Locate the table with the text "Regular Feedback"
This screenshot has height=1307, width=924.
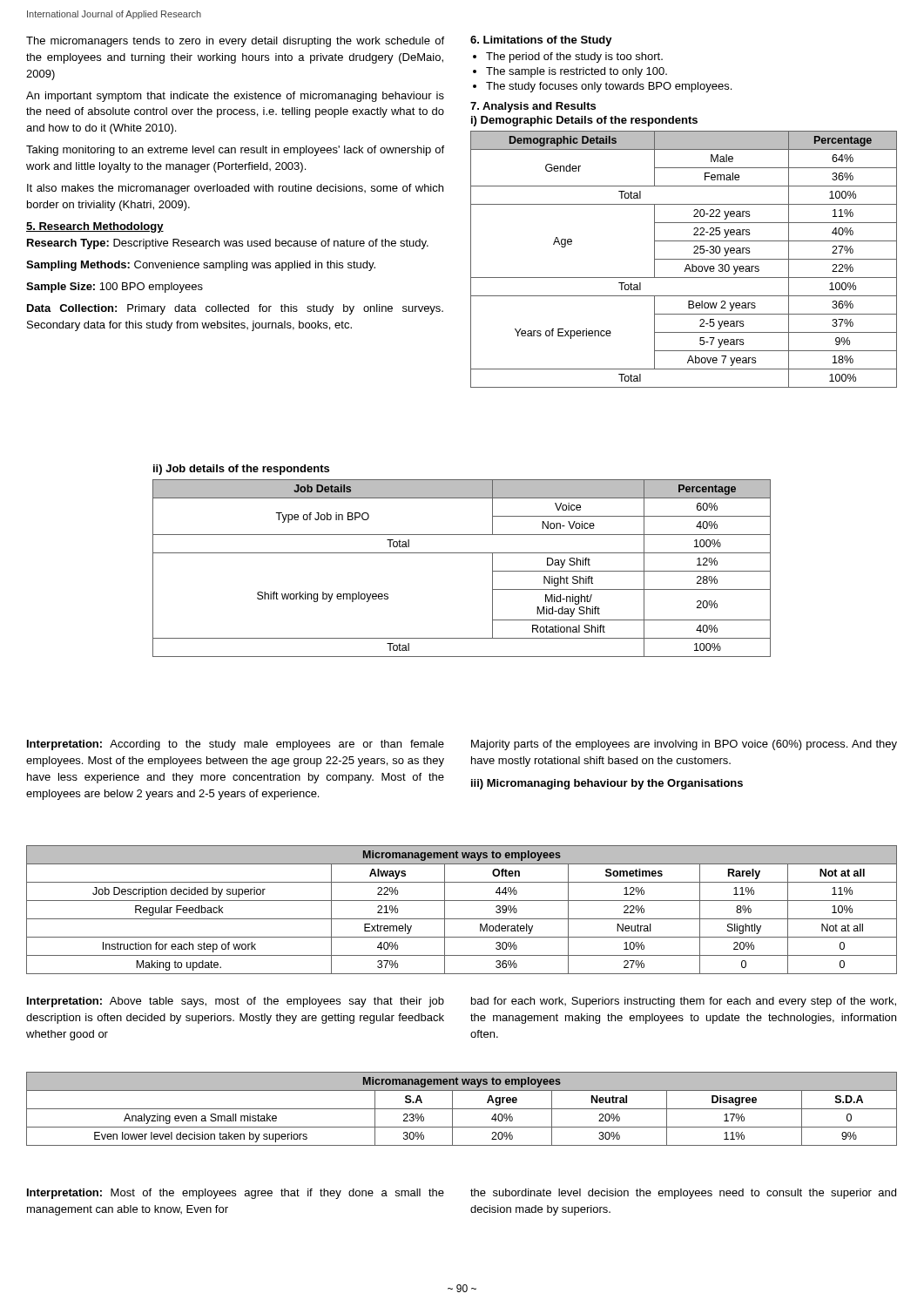point(462,910)
